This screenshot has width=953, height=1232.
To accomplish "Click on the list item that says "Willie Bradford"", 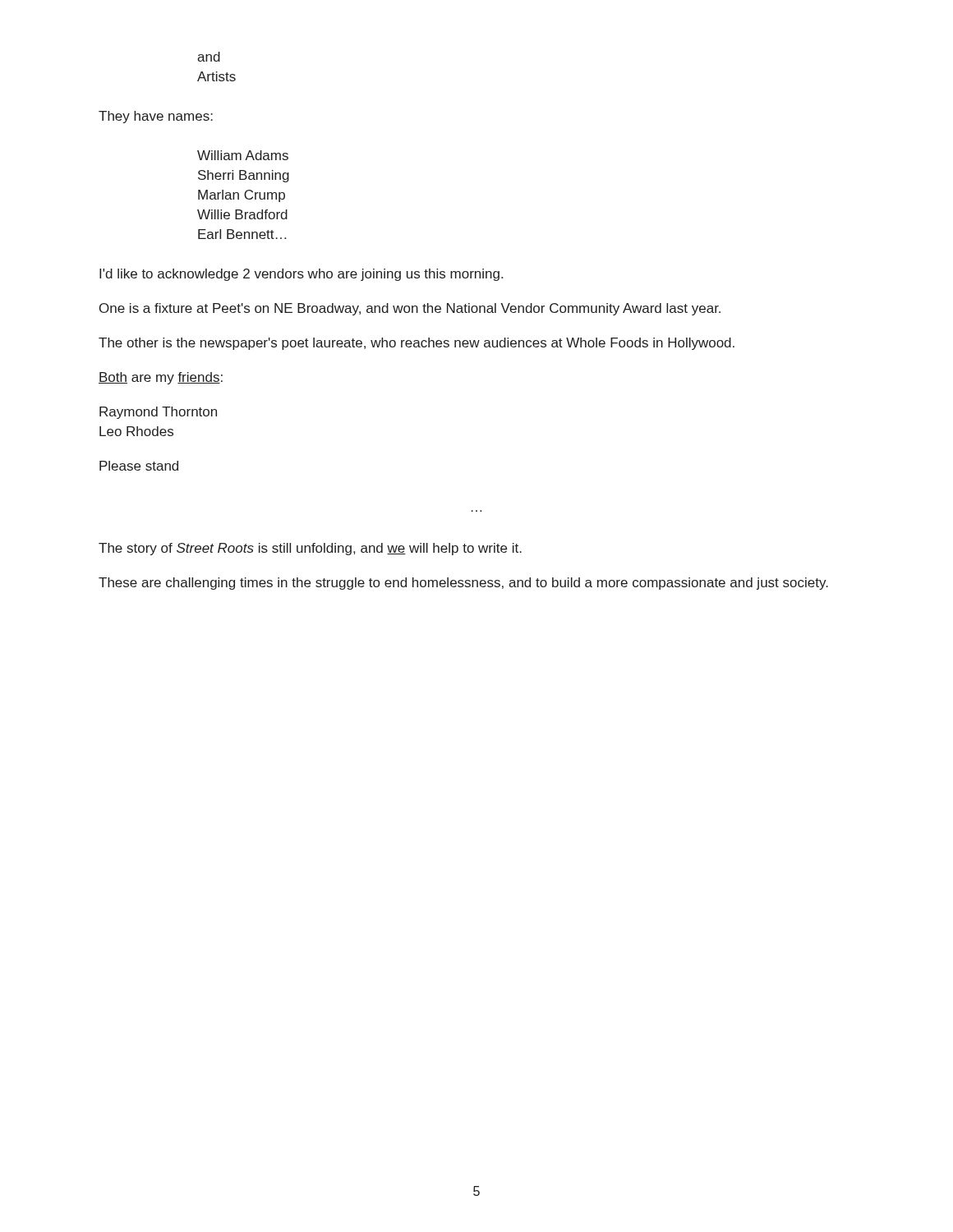I will click(x=243, y=215).
